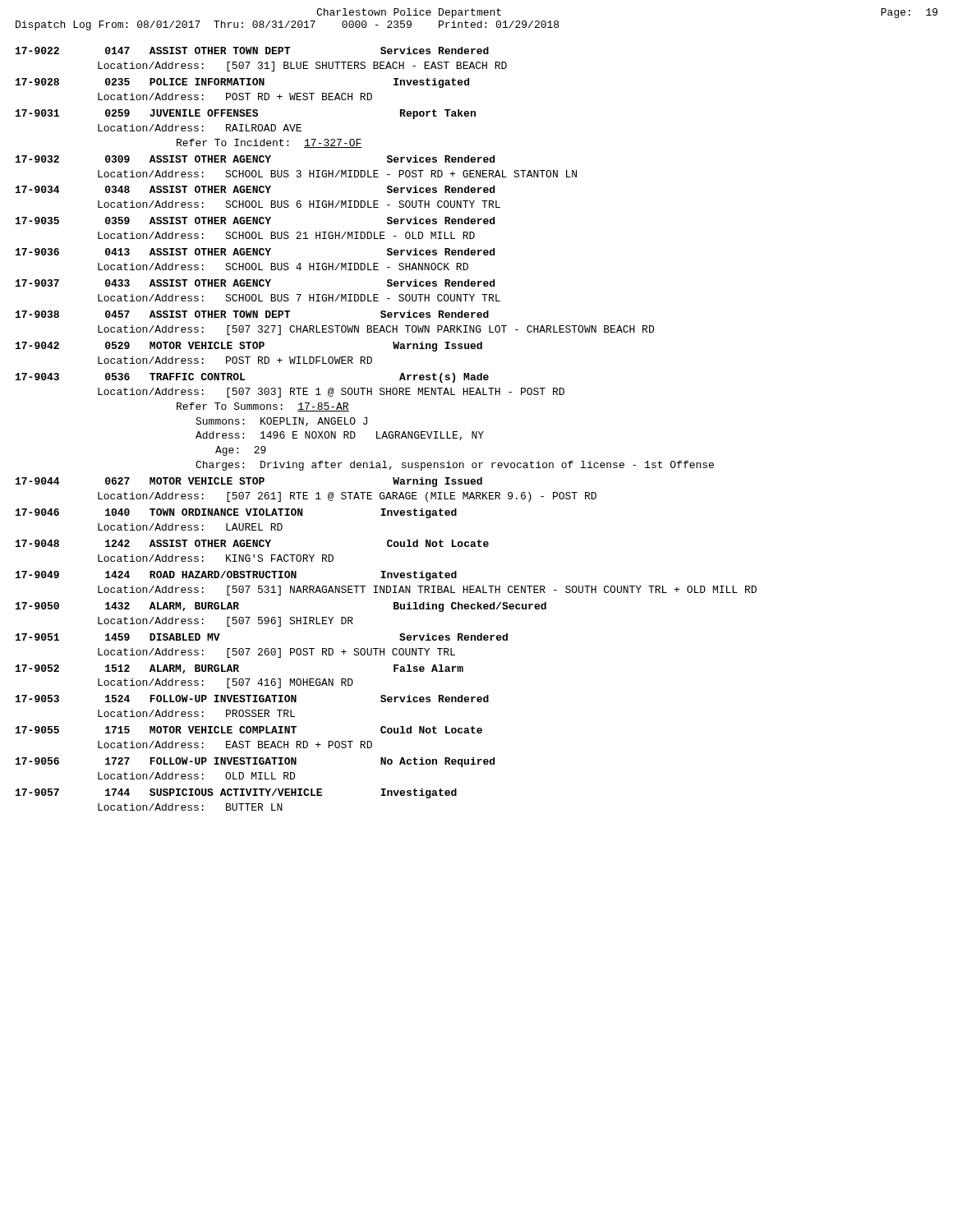
Task: Find the block on this page that starts "17-9046 1040 TOWN ORDINANCE VIOLATION Investigated Location/Address: LAUREL"
Action: 236,520
